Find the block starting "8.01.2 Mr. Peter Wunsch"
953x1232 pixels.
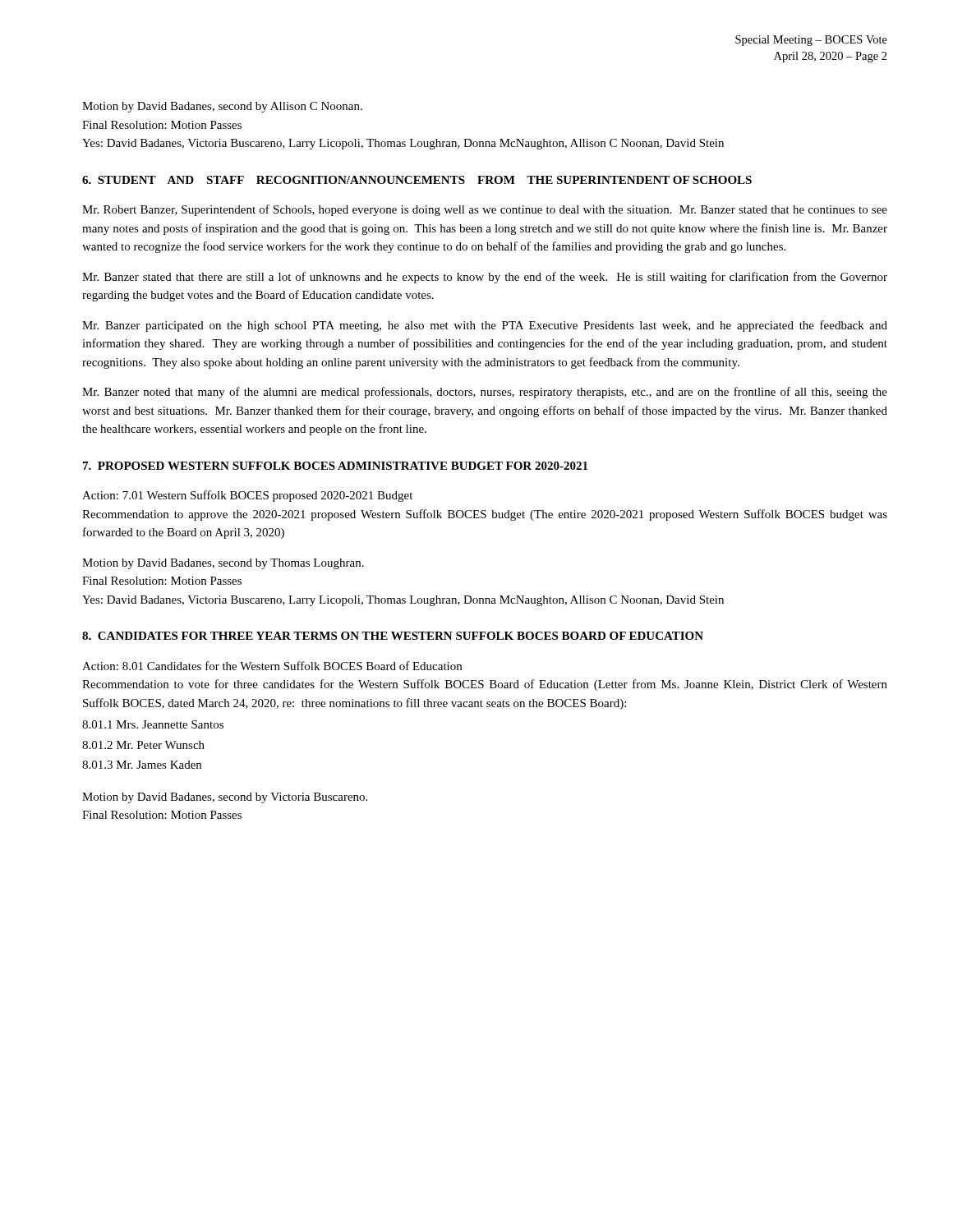(143, 745)
